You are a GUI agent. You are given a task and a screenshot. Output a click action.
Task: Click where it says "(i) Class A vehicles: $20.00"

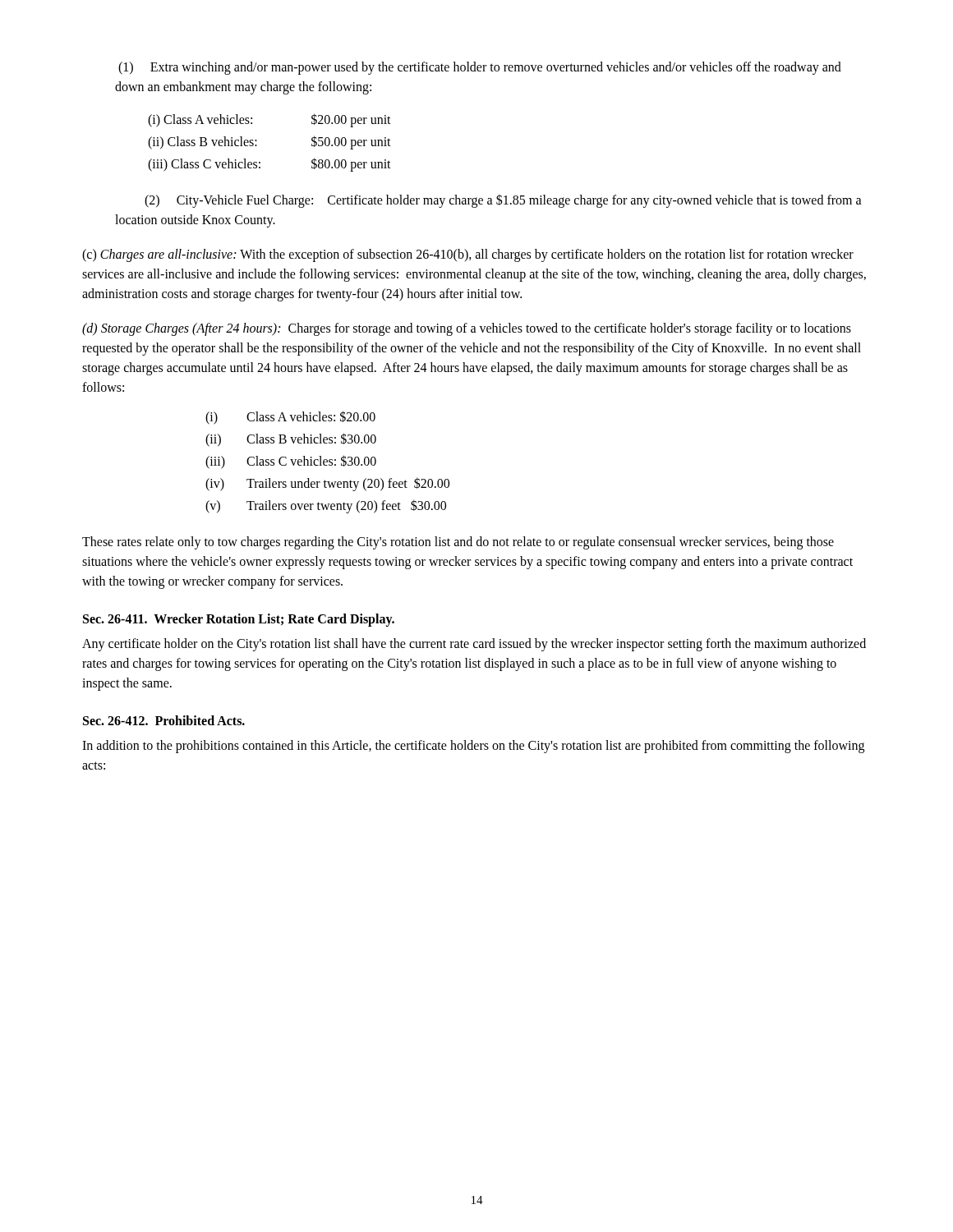click(290, 418)
